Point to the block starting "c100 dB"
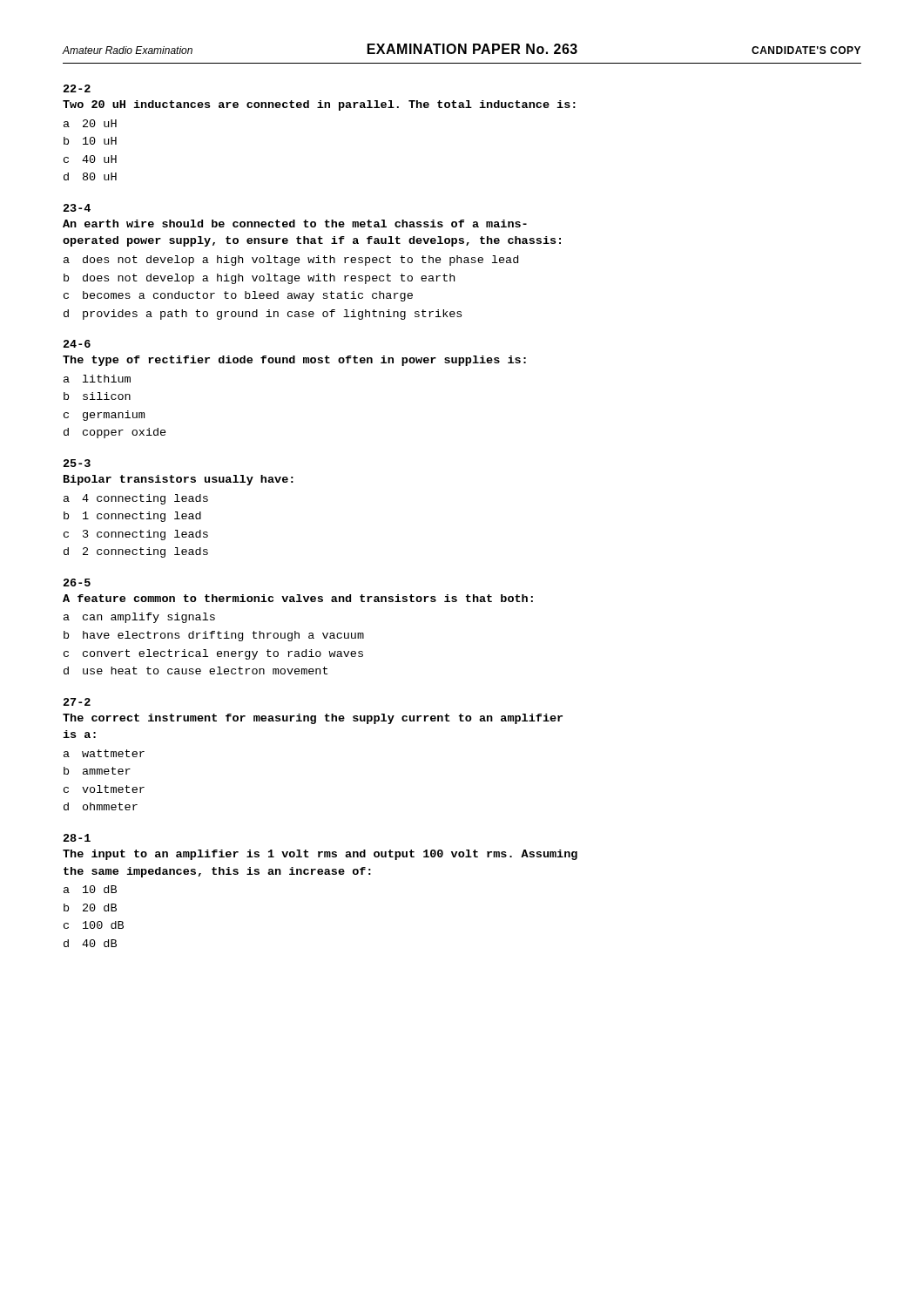924x1307 pixels. click(94, 925)
